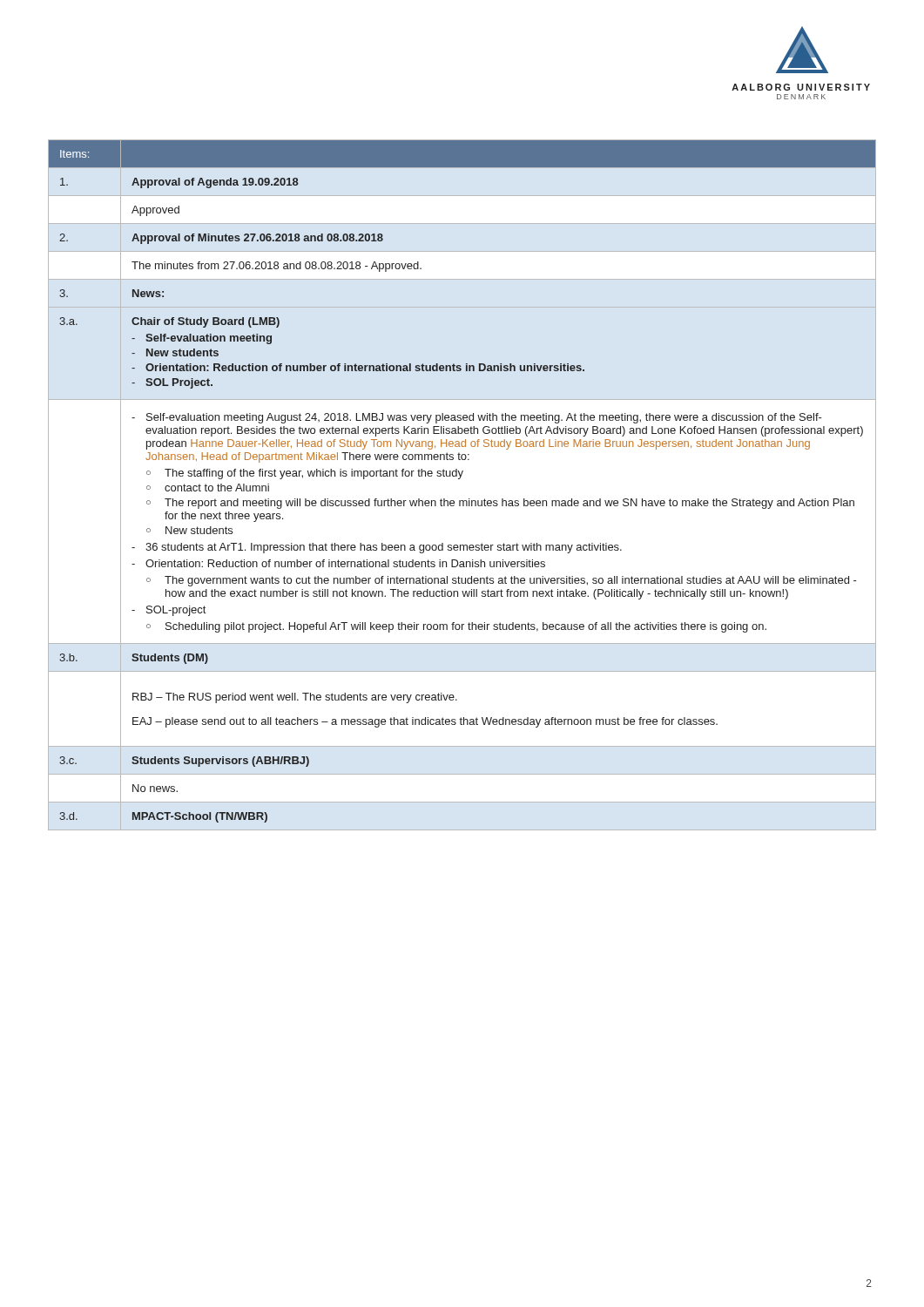Select the text block that reads "Chair of Study Board (LMB) Self-evaluation meeting New"
Screen dimensions: 1307x924
coord(498,352)
